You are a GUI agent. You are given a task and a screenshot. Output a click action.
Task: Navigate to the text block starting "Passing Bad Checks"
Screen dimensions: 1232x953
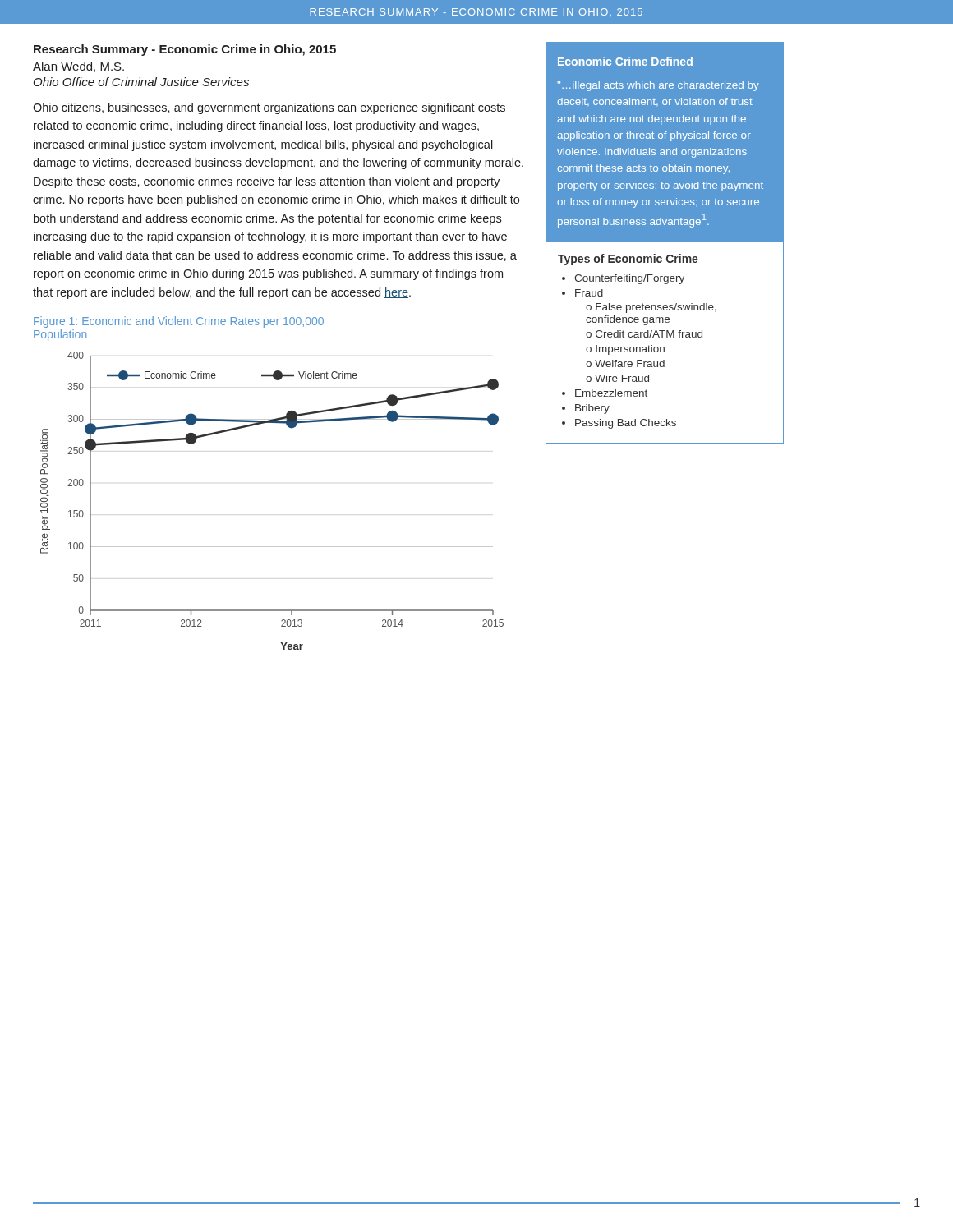coord(625,422)
